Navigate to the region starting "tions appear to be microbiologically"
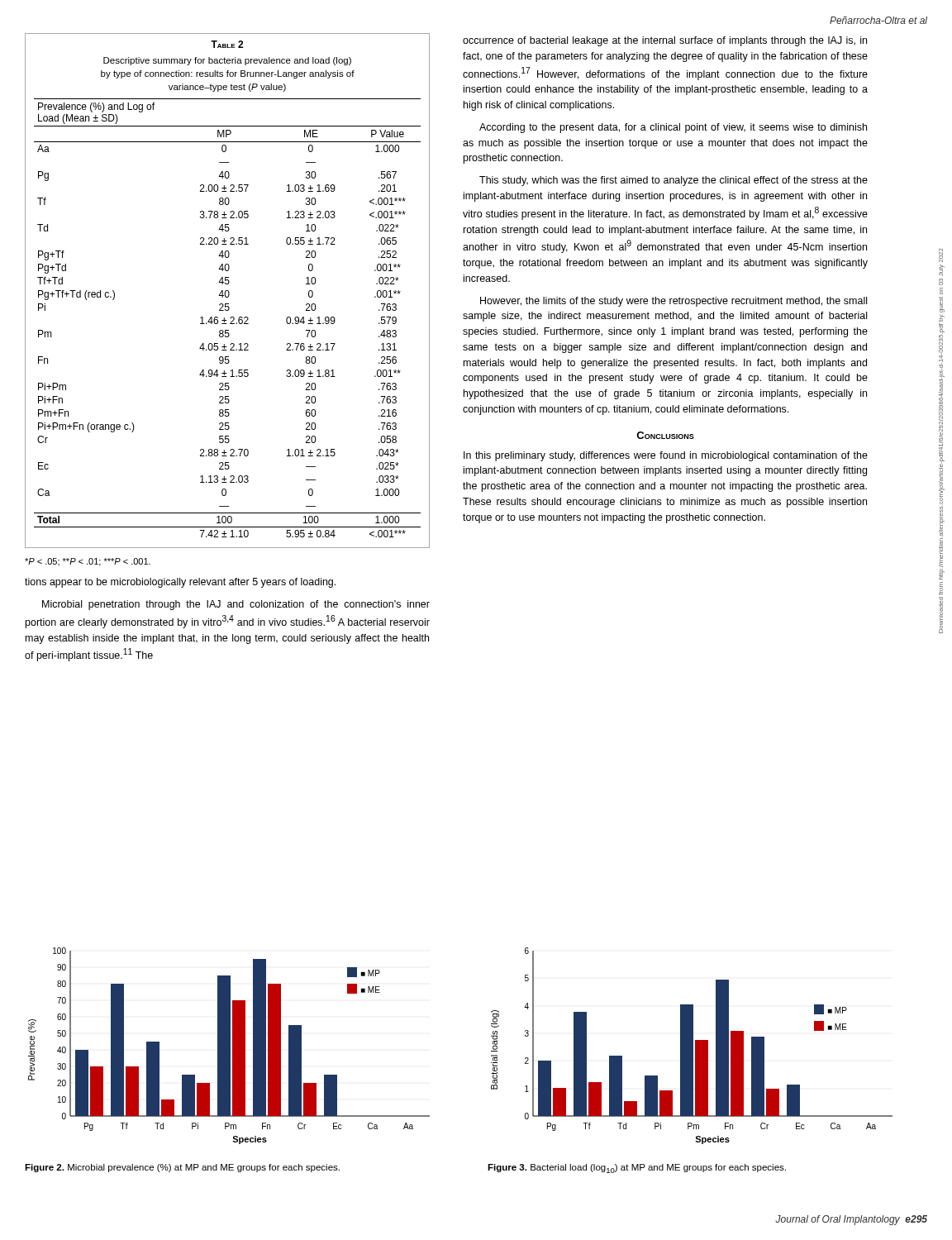Image resolution: width=952 pixels, height=1240 pixels. 227,619
